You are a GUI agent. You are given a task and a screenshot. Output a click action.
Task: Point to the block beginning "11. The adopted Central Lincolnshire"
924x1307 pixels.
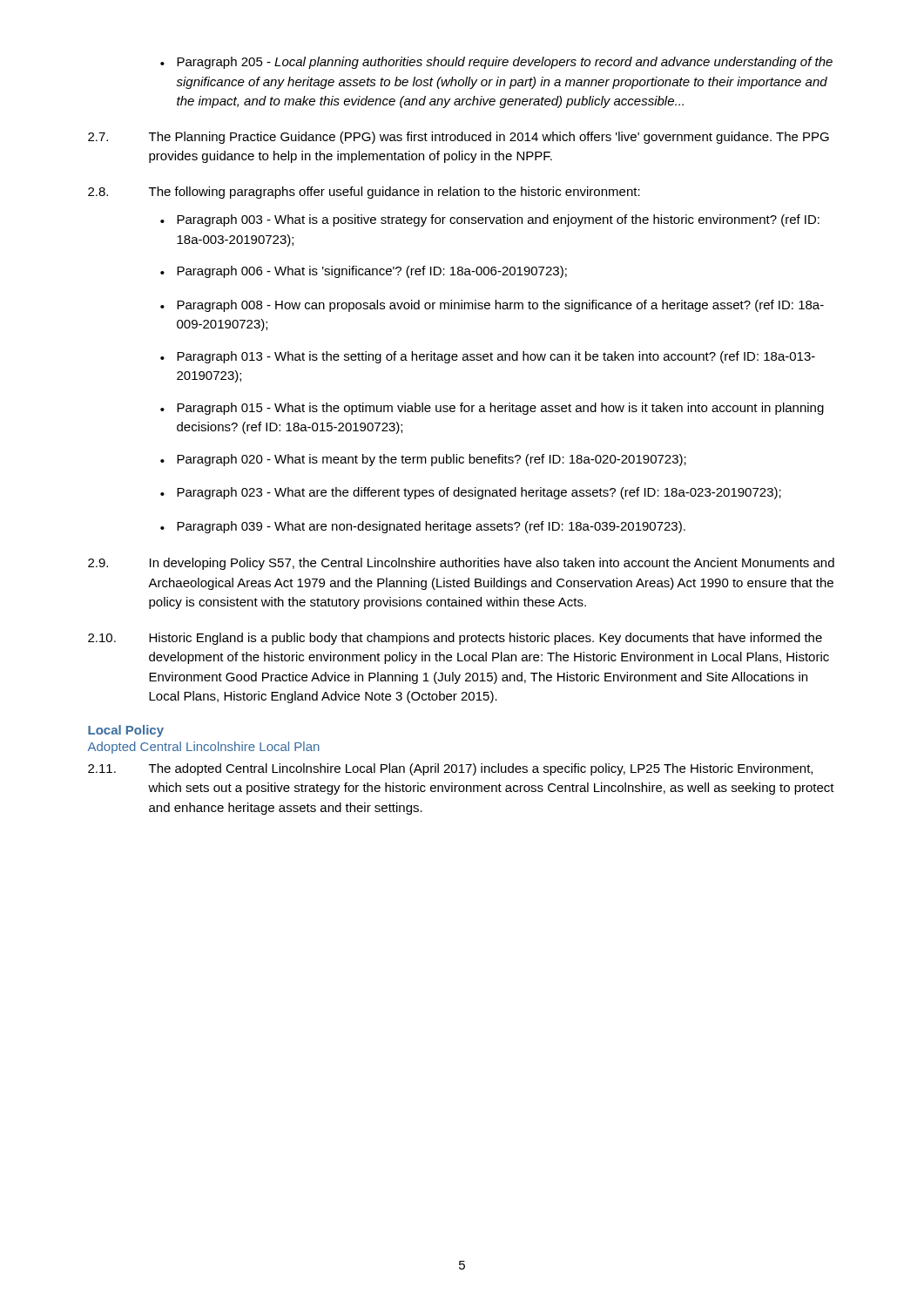click(x=462, y=788)
